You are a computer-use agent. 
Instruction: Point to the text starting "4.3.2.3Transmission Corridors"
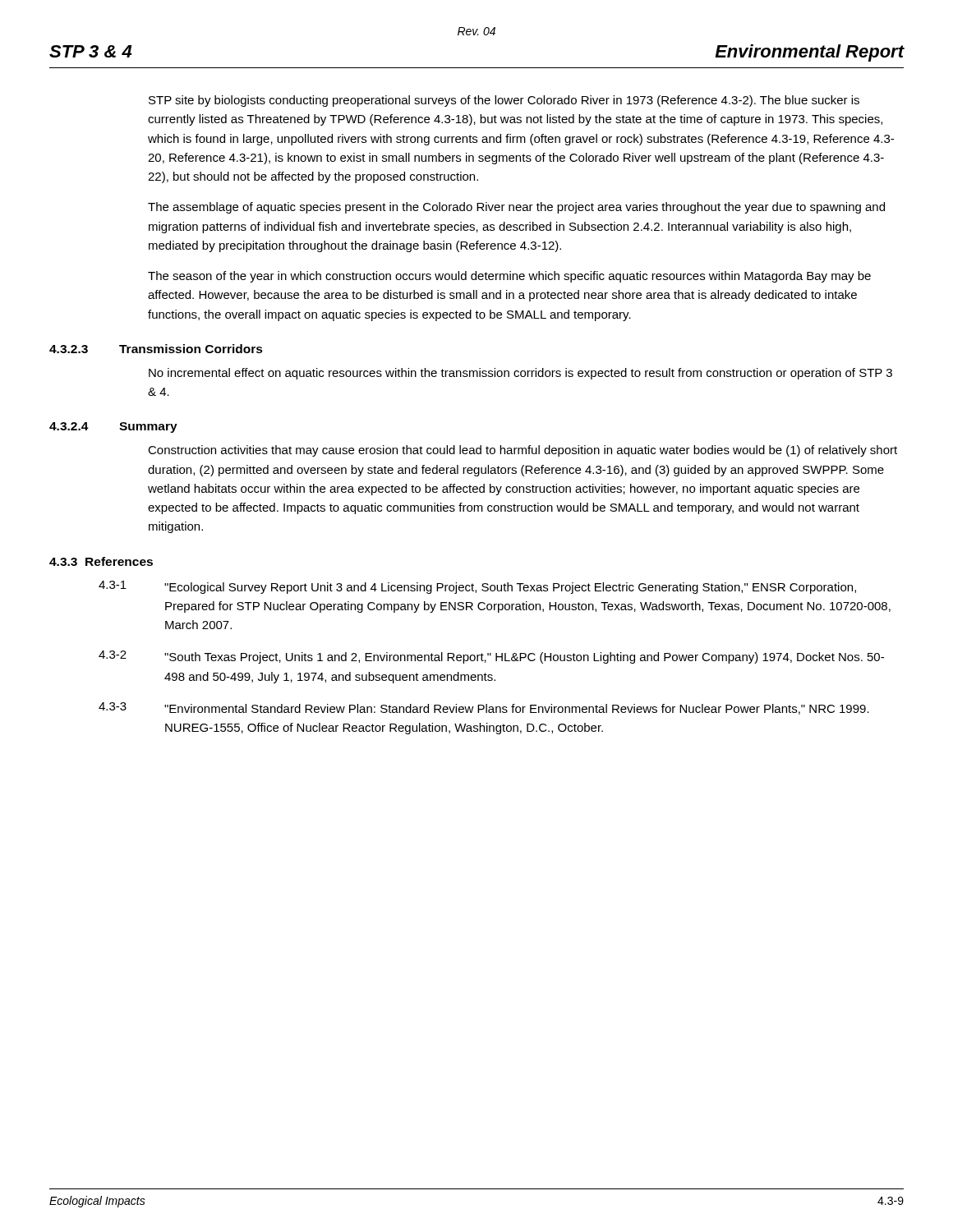156,349
